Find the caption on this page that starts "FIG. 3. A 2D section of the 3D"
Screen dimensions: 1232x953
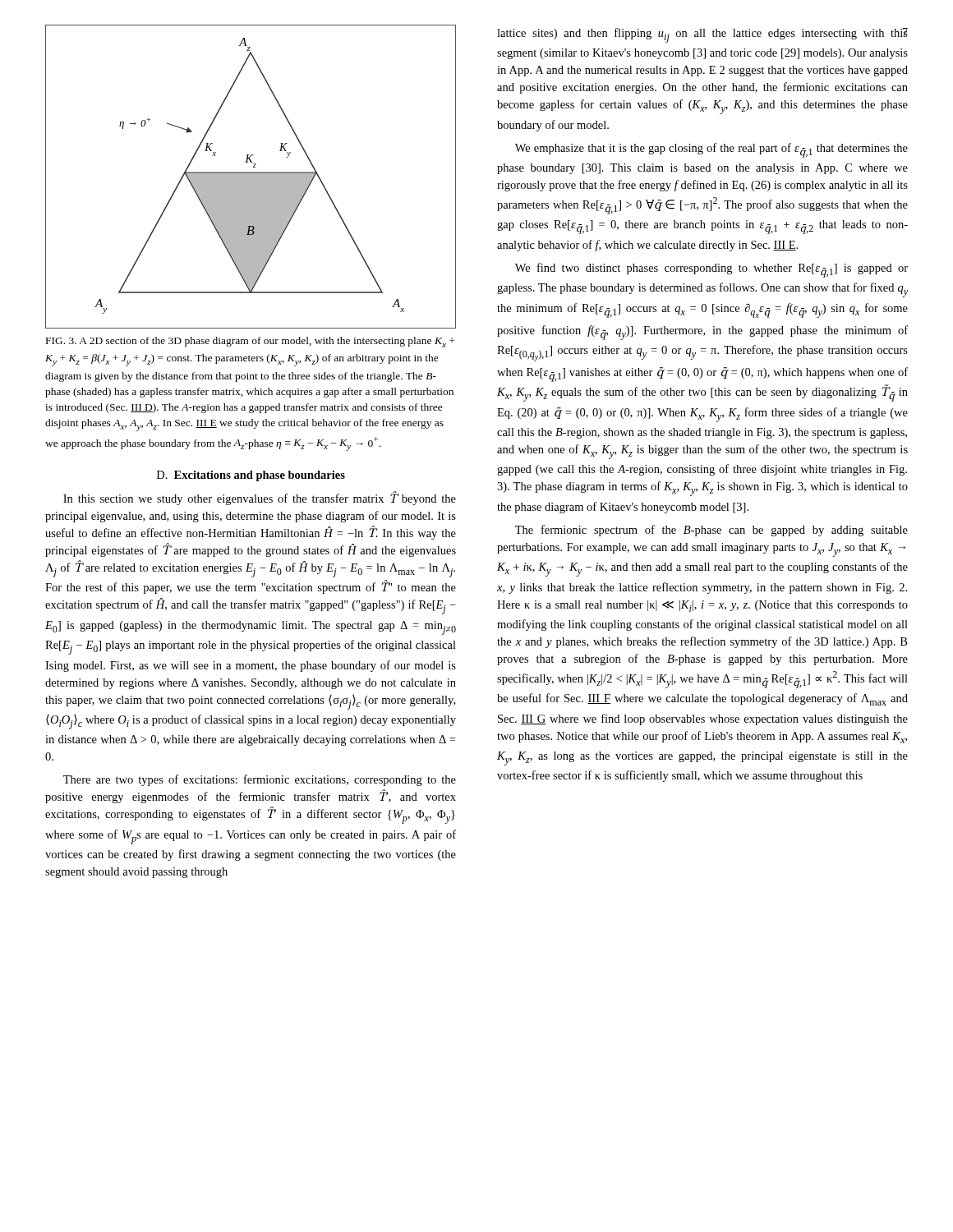click(250, 393)
